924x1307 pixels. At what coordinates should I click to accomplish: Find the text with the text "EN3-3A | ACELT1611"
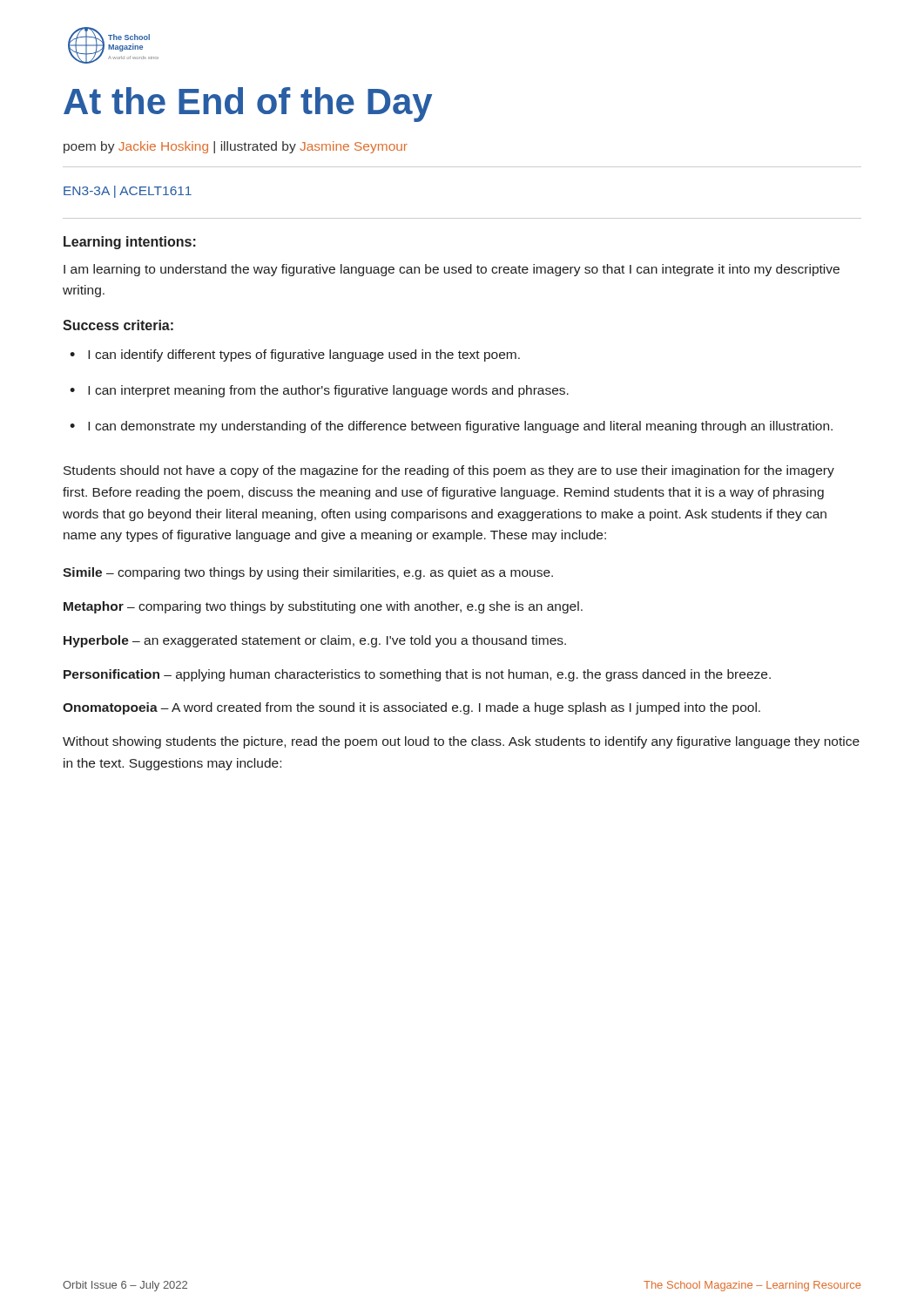tap(127, 191)
